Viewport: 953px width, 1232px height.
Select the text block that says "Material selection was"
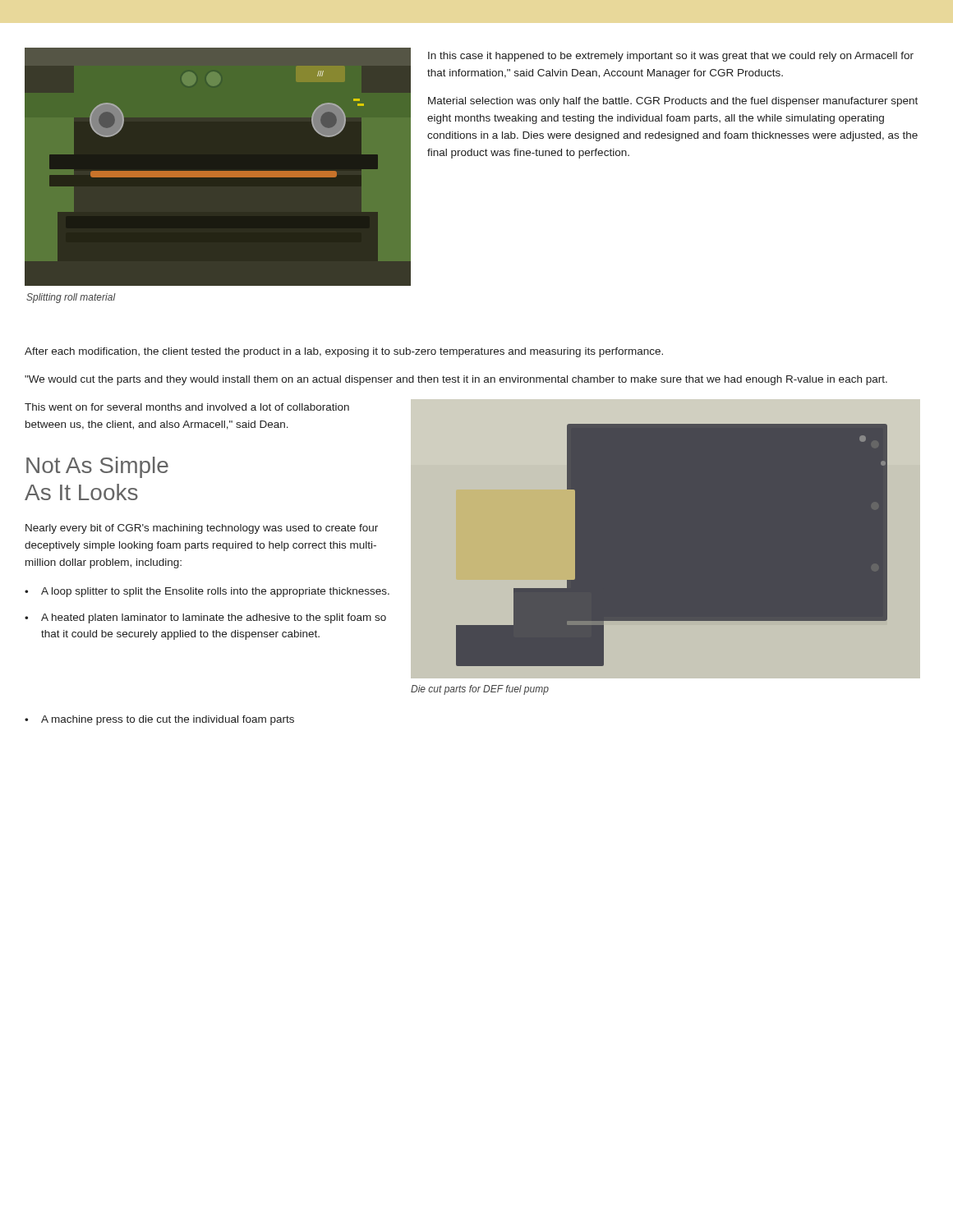[x=673, y=126]
